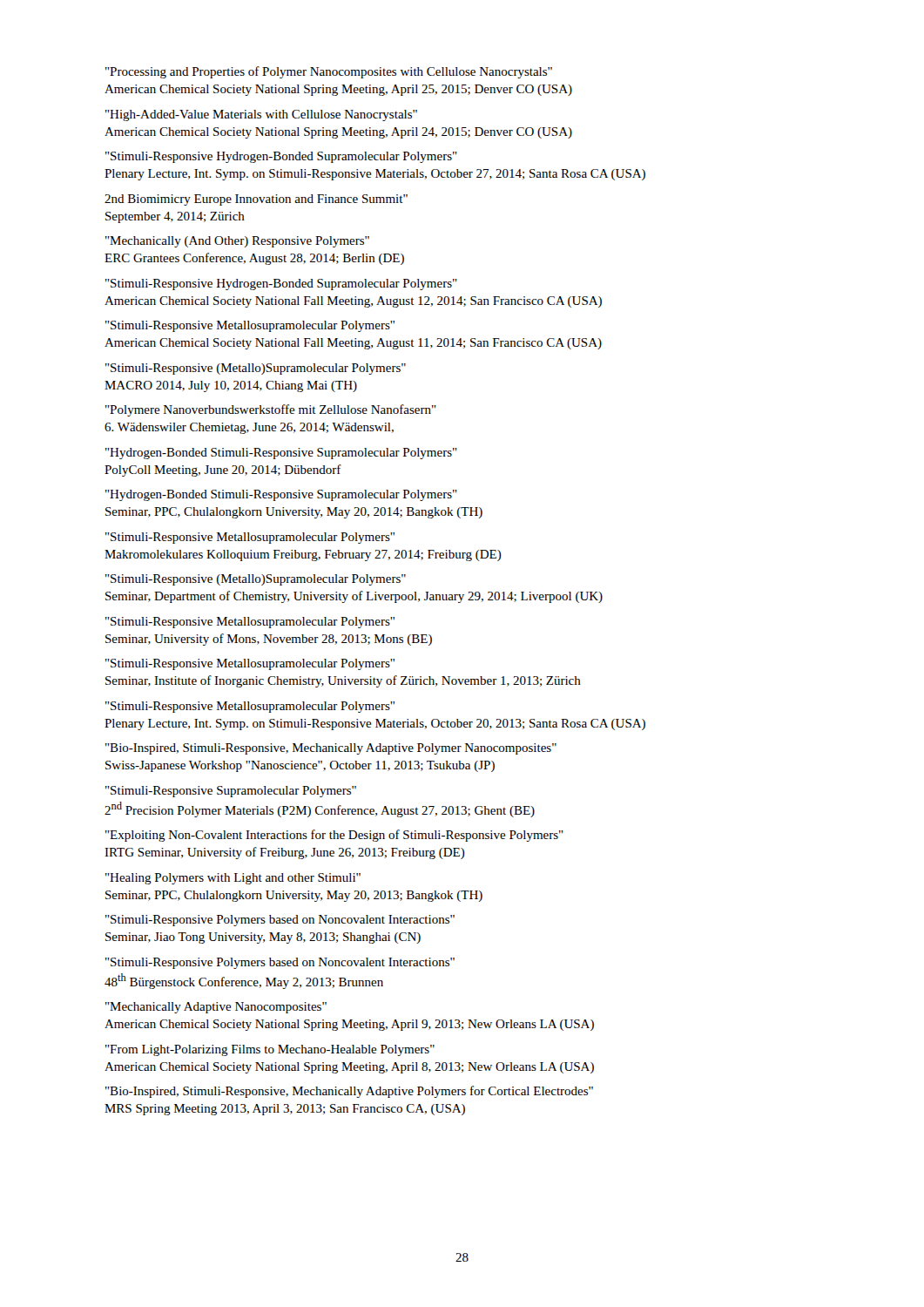Click on the text block starting ""Stimuli-Responsive Polymers based on Noncovalent Interactions" 48th Bürgenstock"

280,972
